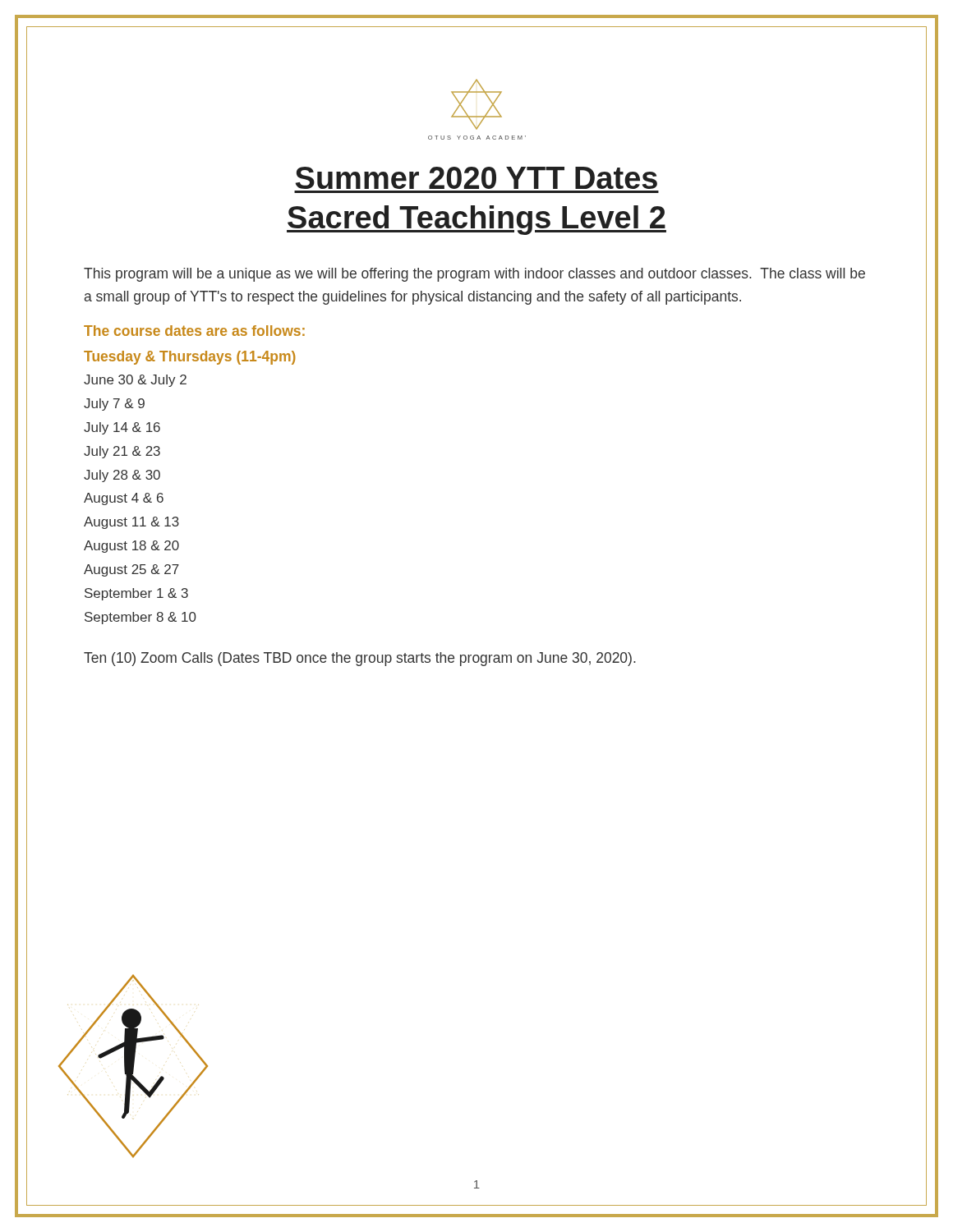The image size is (953, 1232).
Task: Locate the block of text that opens with "September 1 &"
Action: point(136,593)
